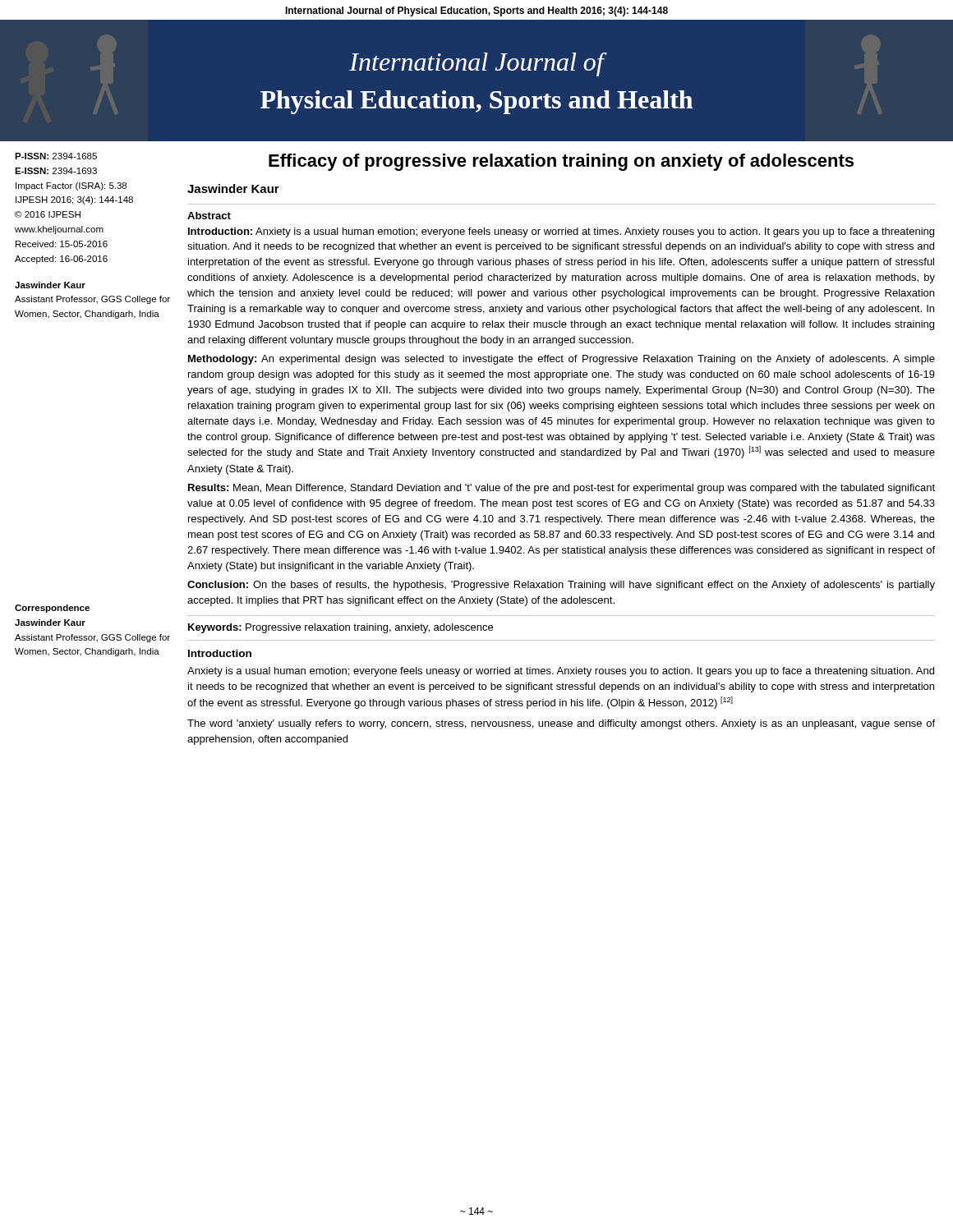Image resolution: width=953 pixels, height=1232 pixels.
Task: Click on the region starting "P-ISSN: 2394-1685 E-ISSN: 2394-1693 Impact Factor (ISRA):"
Action: 74,207
